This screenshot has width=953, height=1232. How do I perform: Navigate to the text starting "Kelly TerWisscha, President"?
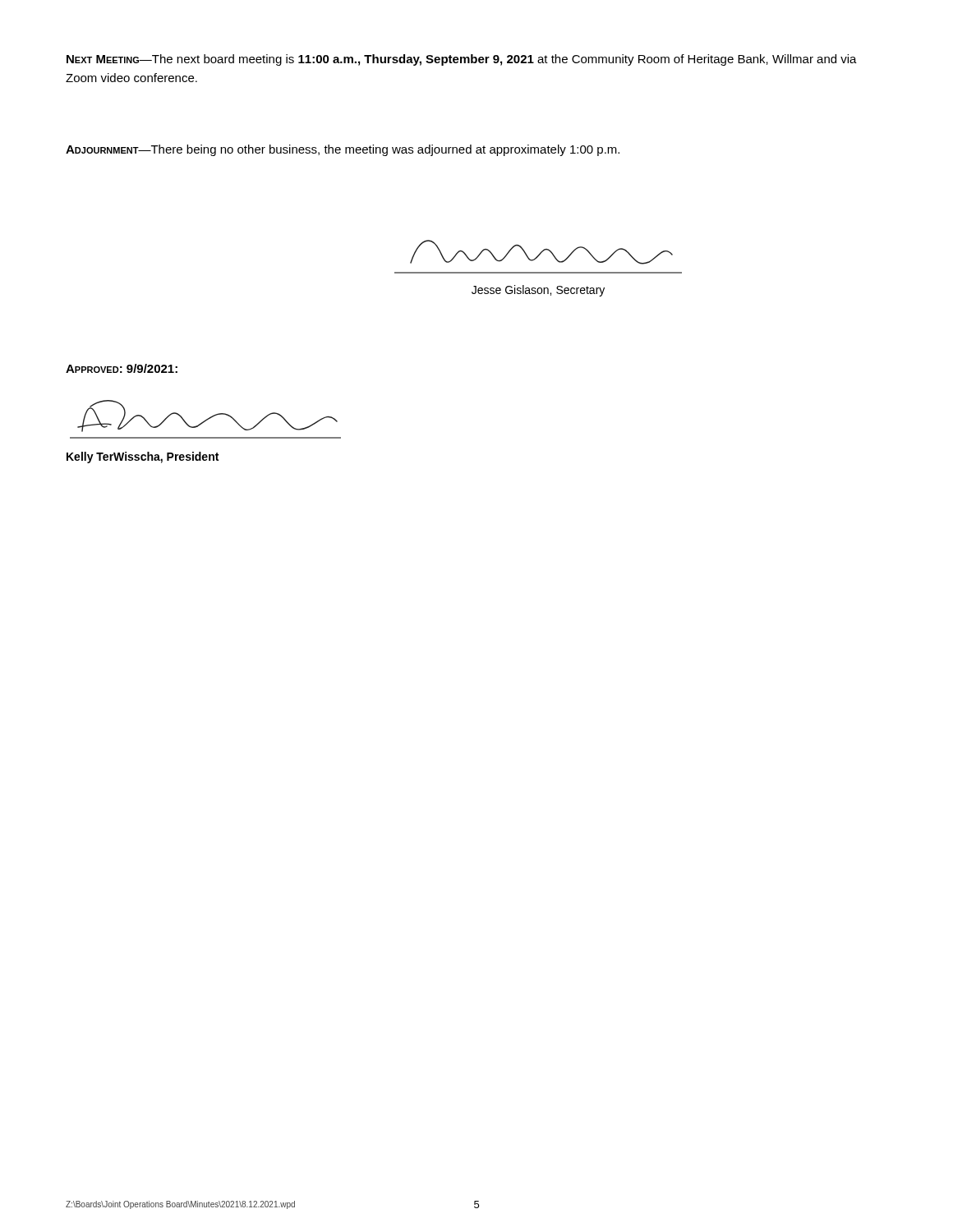[142, 457]
